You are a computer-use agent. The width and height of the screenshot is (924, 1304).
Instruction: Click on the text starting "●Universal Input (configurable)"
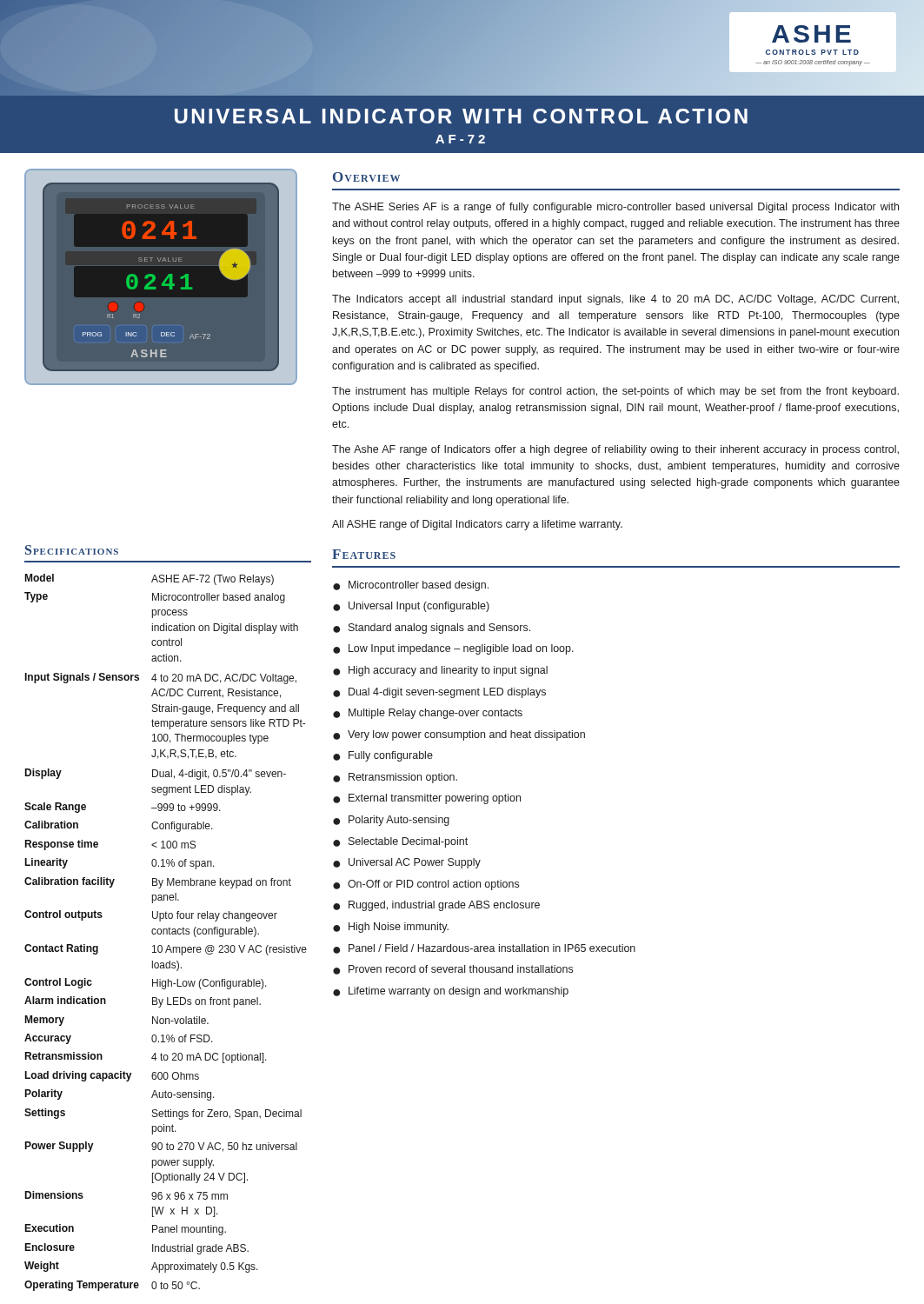pos(411,607)
